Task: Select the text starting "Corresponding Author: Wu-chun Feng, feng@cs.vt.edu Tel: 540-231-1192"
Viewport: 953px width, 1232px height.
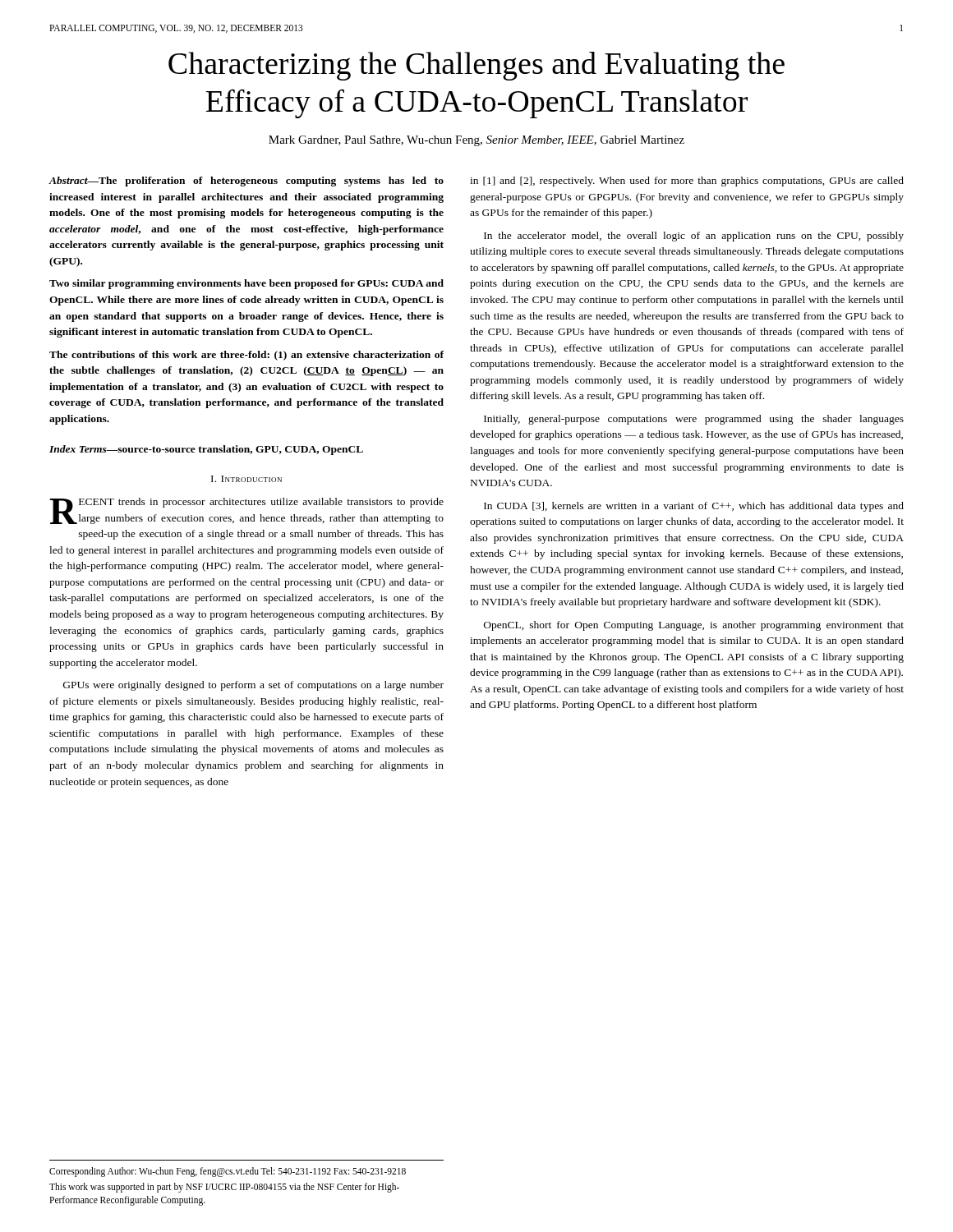Action: pyautogui.click(x=246, y=1185)
